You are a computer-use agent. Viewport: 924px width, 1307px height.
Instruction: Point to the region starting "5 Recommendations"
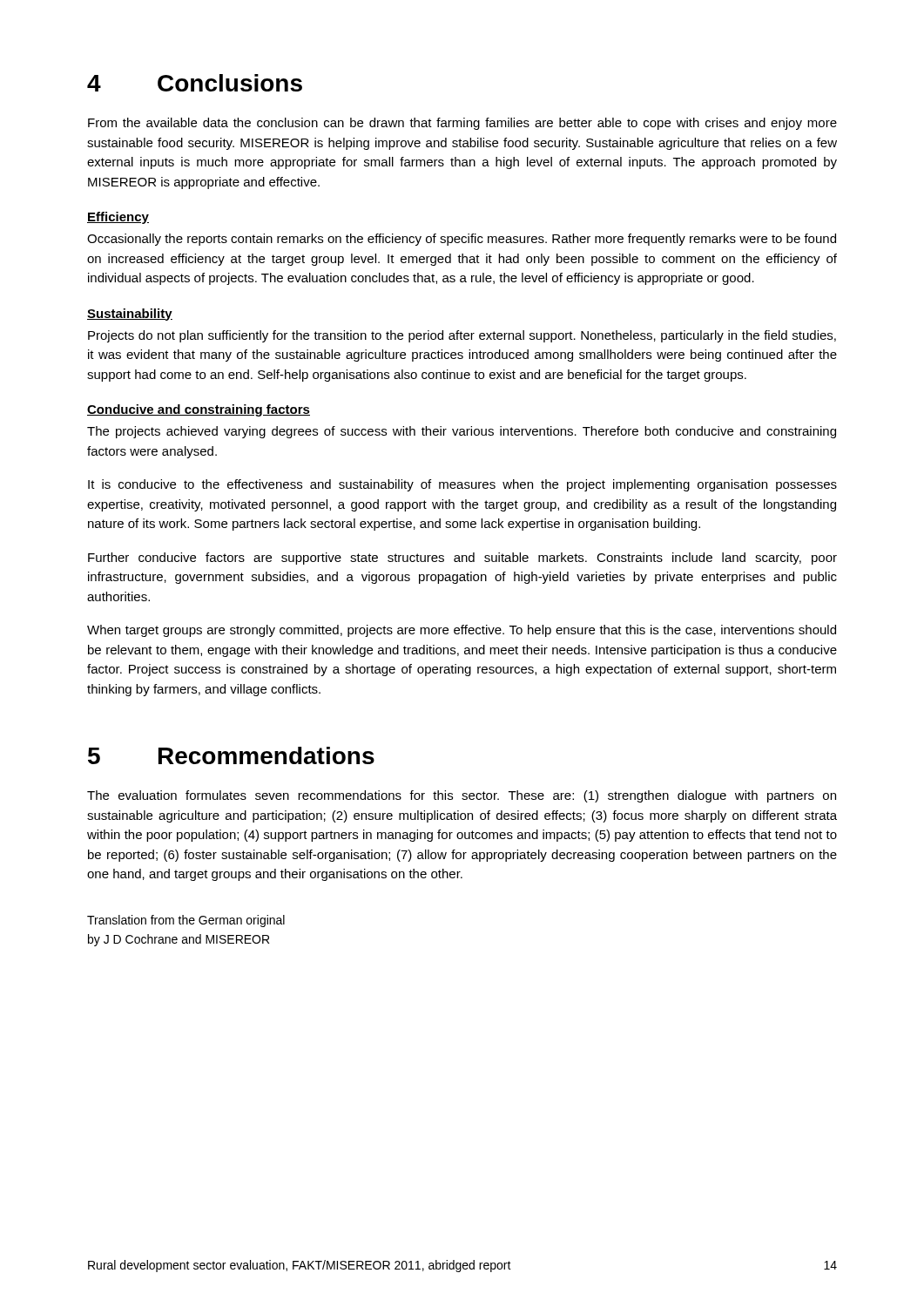pos(231,756)
